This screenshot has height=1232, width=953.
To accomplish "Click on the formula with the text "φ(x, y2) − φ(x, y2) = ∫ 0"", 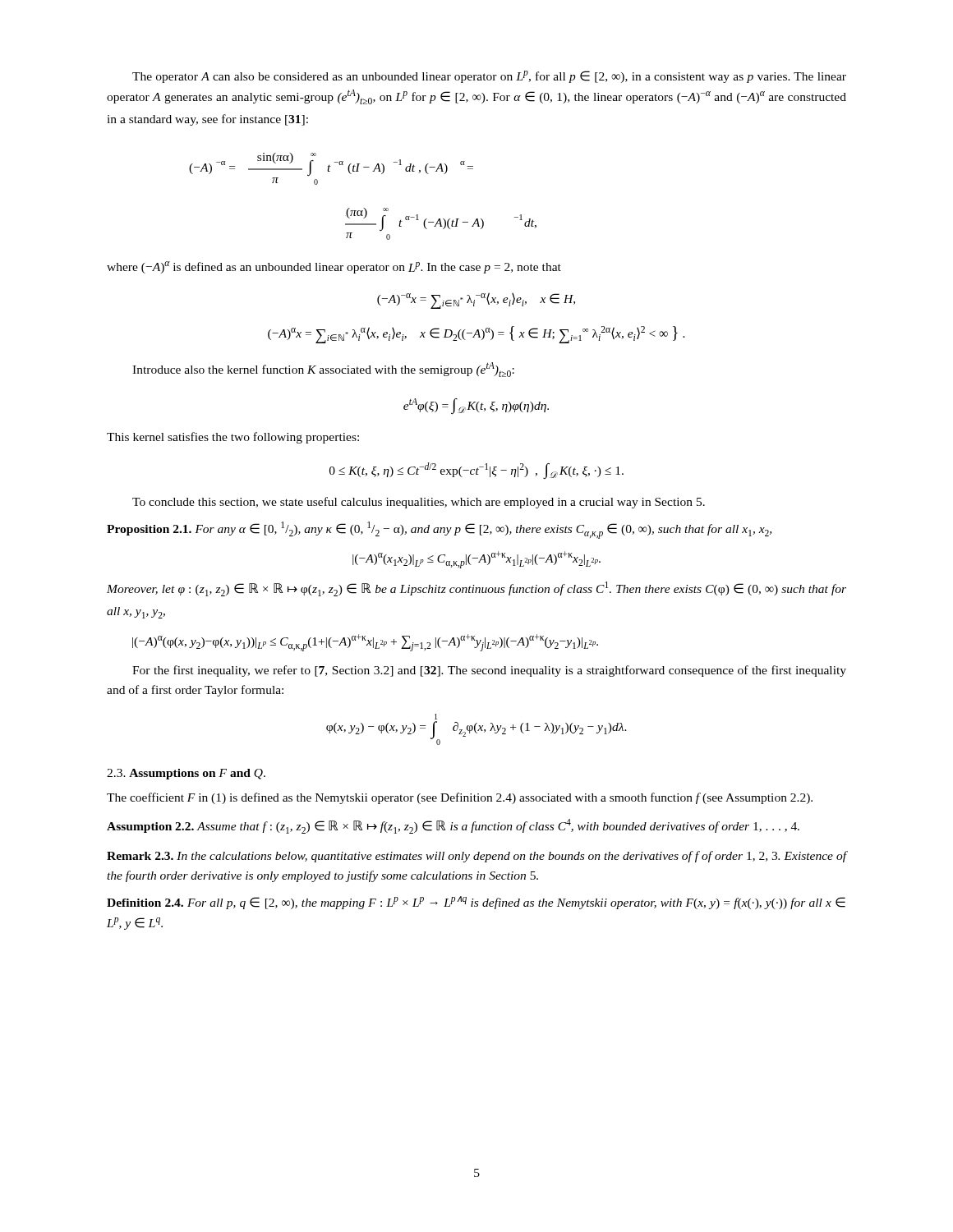I will (476, 728).
